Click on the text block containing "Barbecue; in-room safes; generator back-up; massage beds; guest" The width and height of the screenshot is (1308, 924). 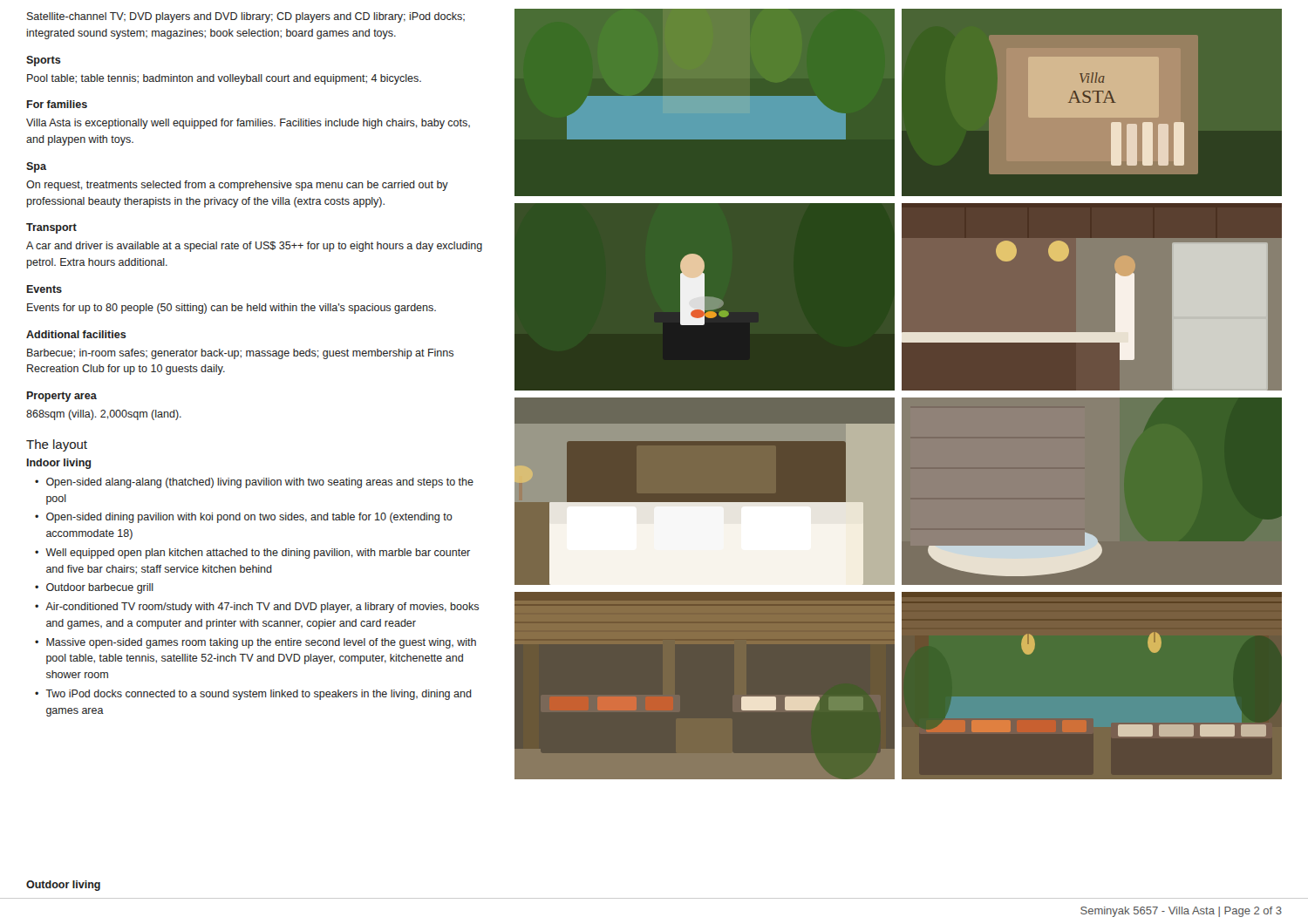(x=240, y=361)
